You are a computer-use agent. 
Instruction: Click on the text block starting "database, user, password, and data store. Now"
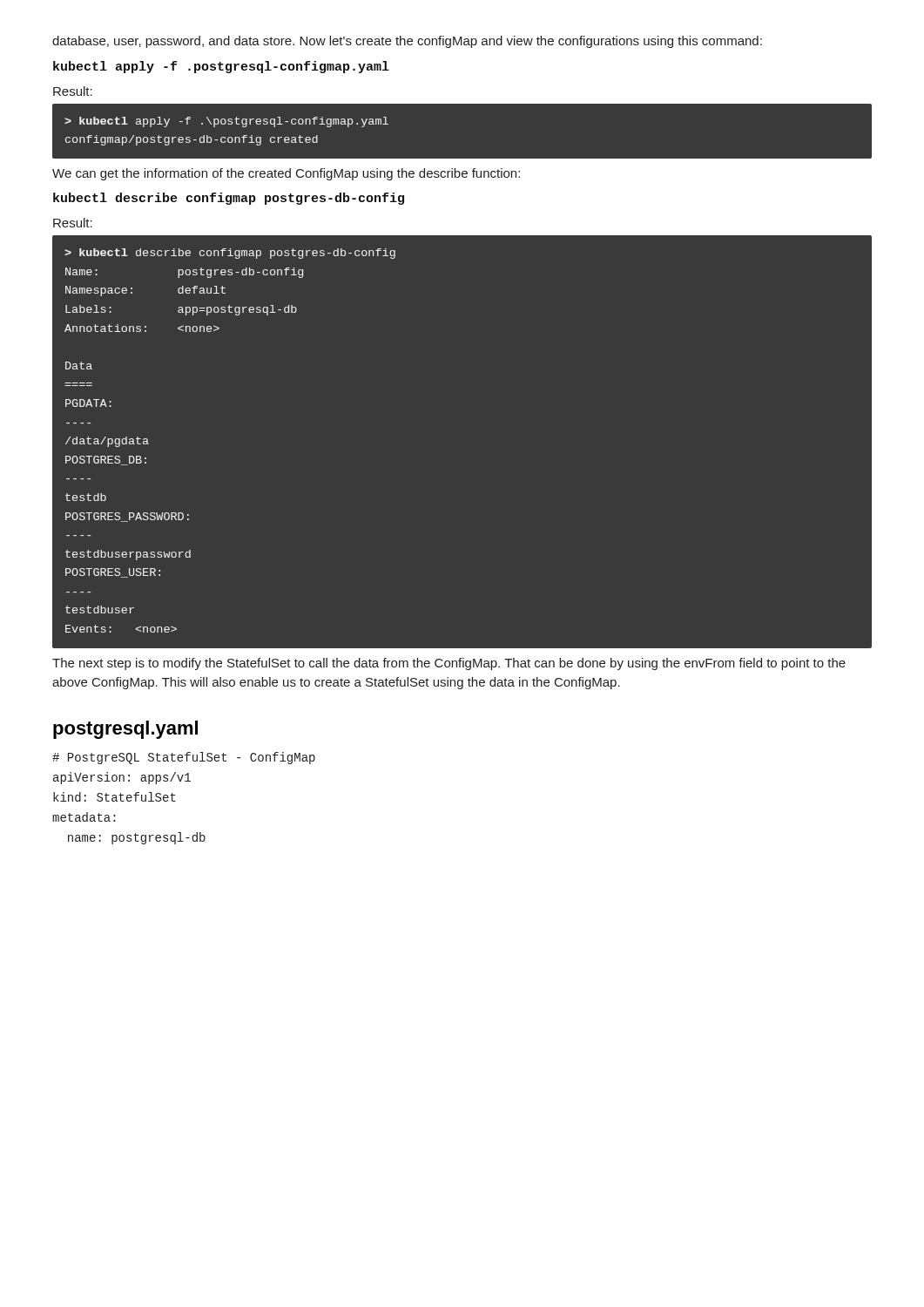click(x=408, y=41)
